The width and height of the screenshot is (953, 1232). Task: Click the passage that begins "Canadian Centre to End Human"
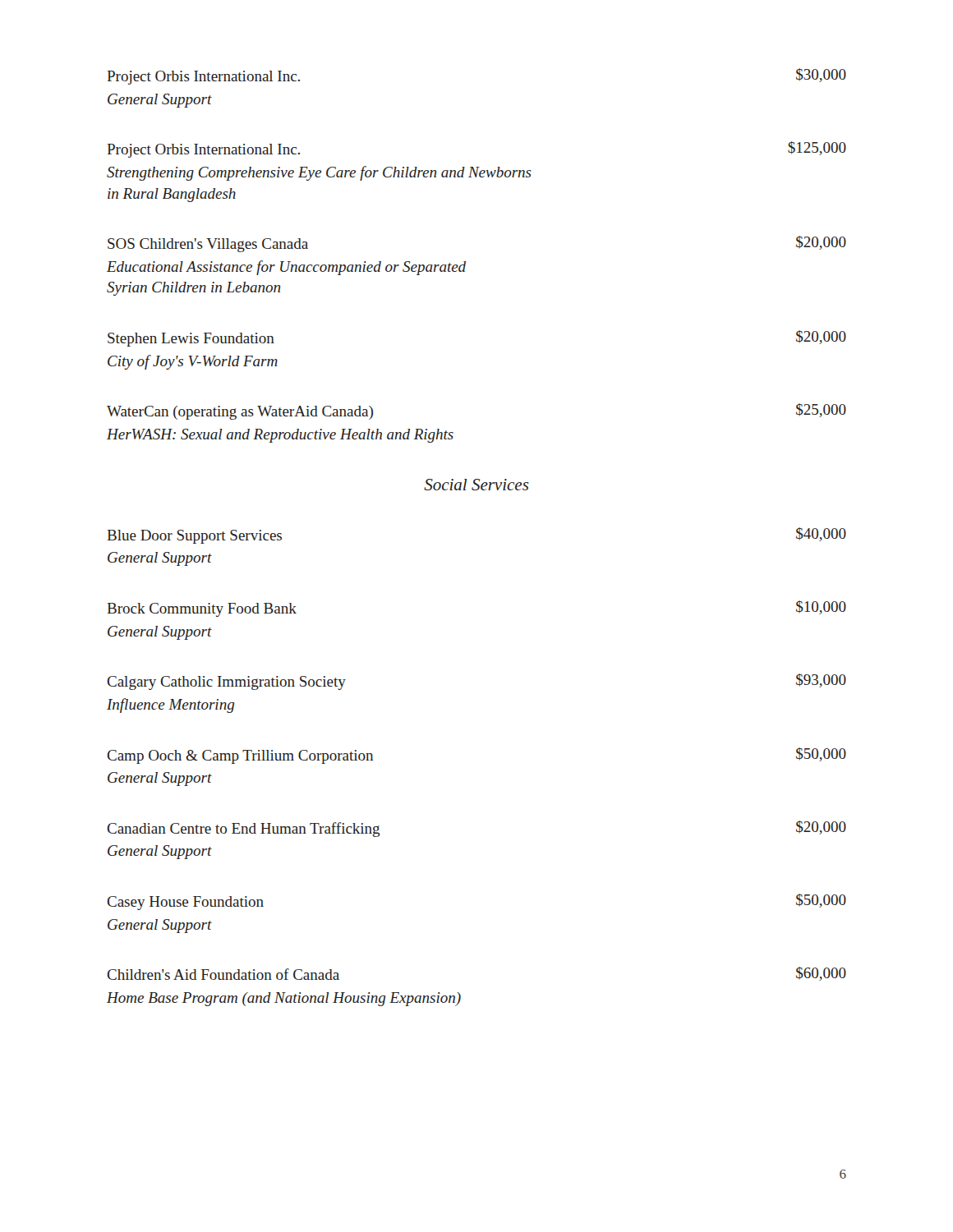point(238,828)
